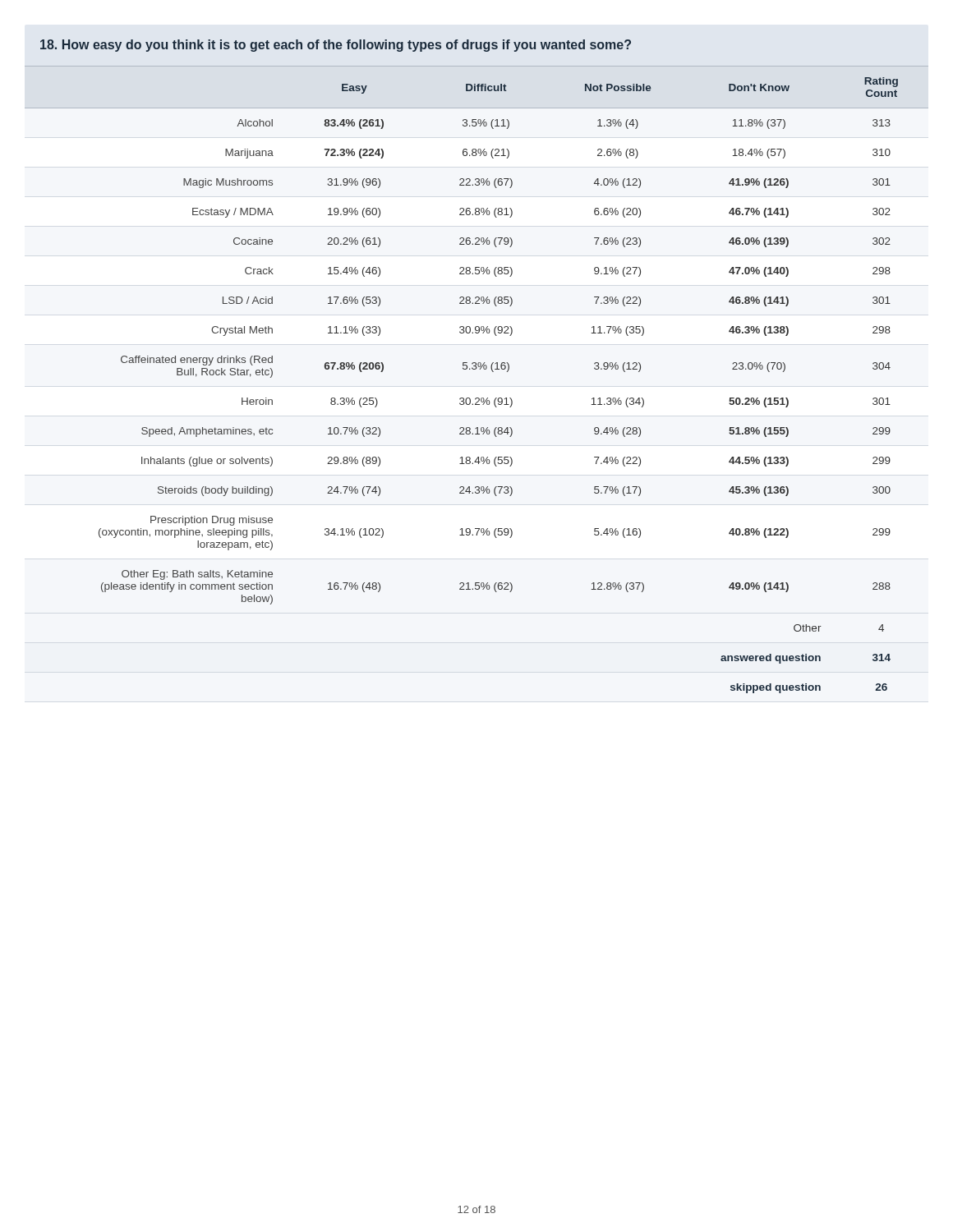Find the passage starting "18. How easy do you think it"
This screenshot has height=1232, width=953.
coord(336,45)
